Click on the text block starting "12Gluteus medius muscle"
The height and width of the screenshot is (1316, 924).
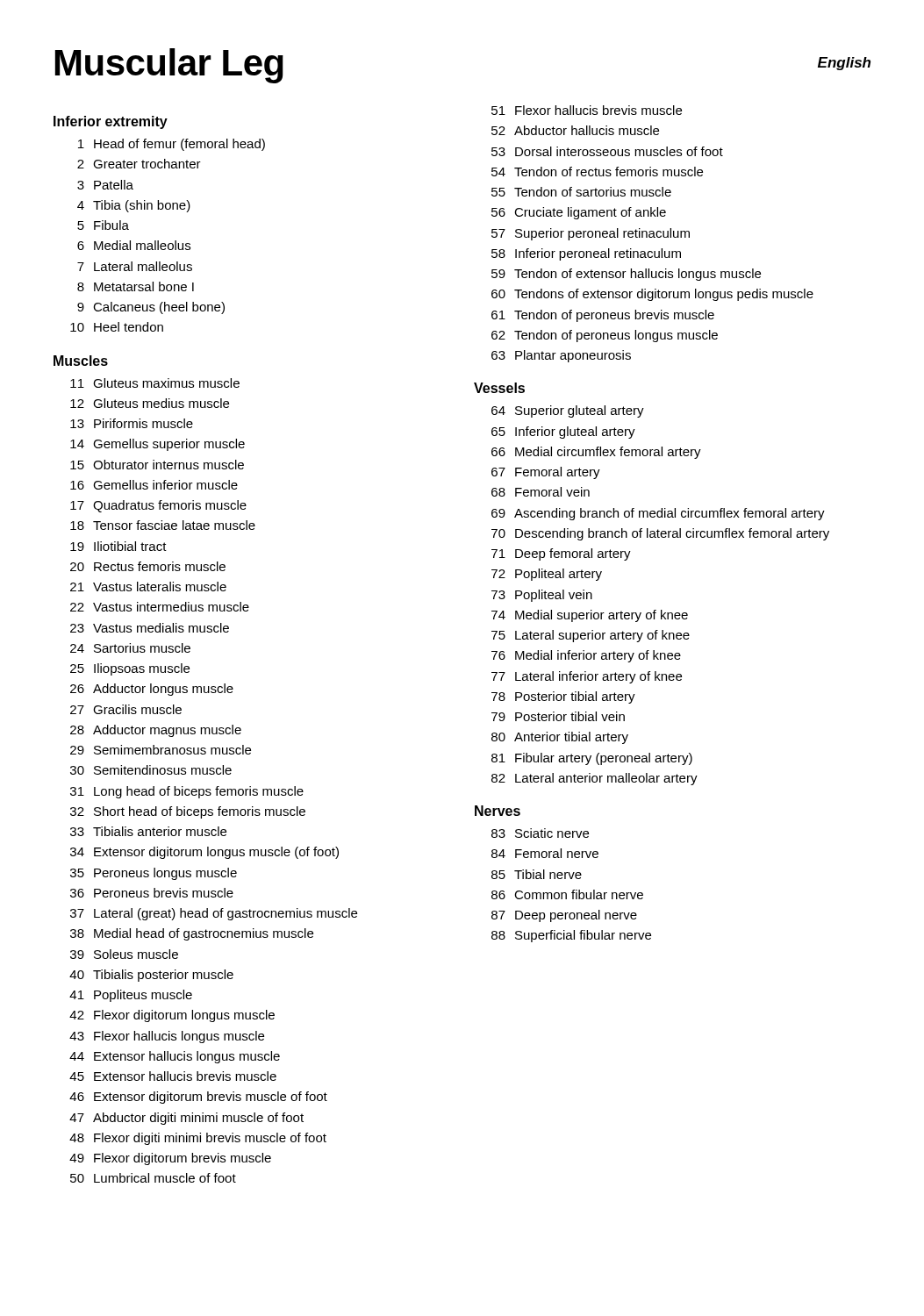coord(150,403)
